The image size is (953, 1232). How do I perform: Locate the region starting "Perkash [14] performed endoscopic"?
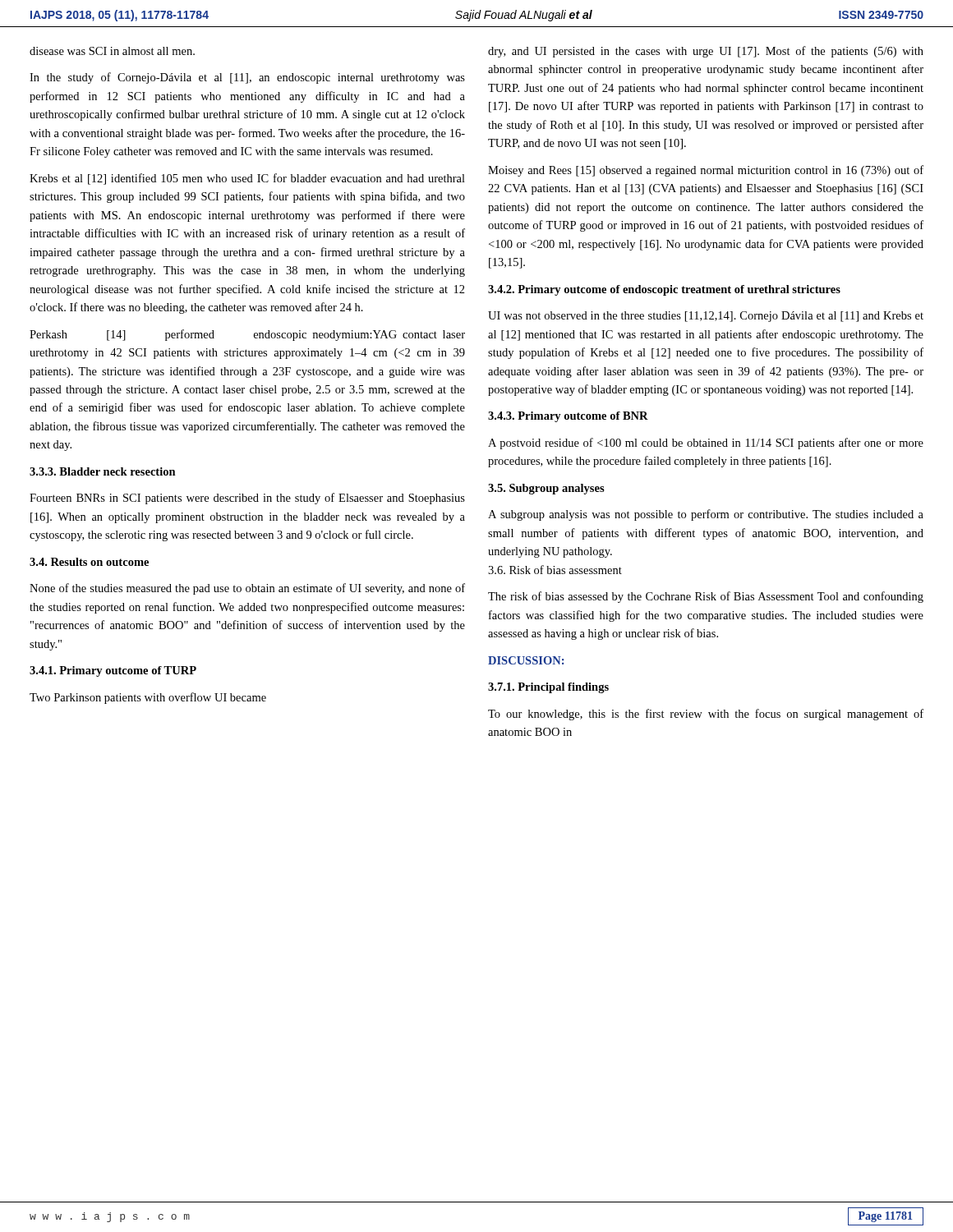pyautogui.click(x=247, y=389)
